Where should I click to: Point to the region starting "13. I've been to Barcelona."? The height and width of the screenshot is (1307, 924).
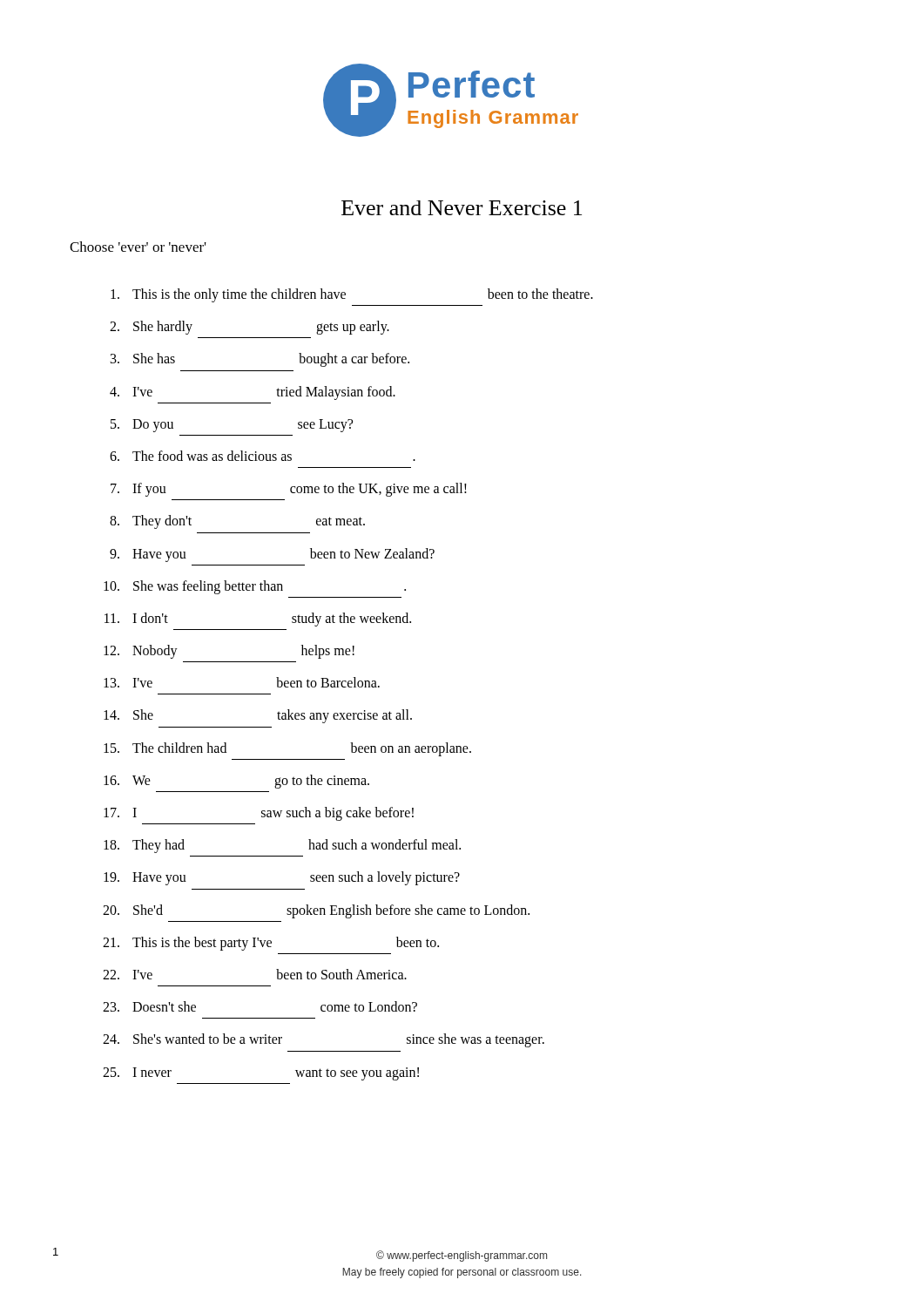(142, 682)
